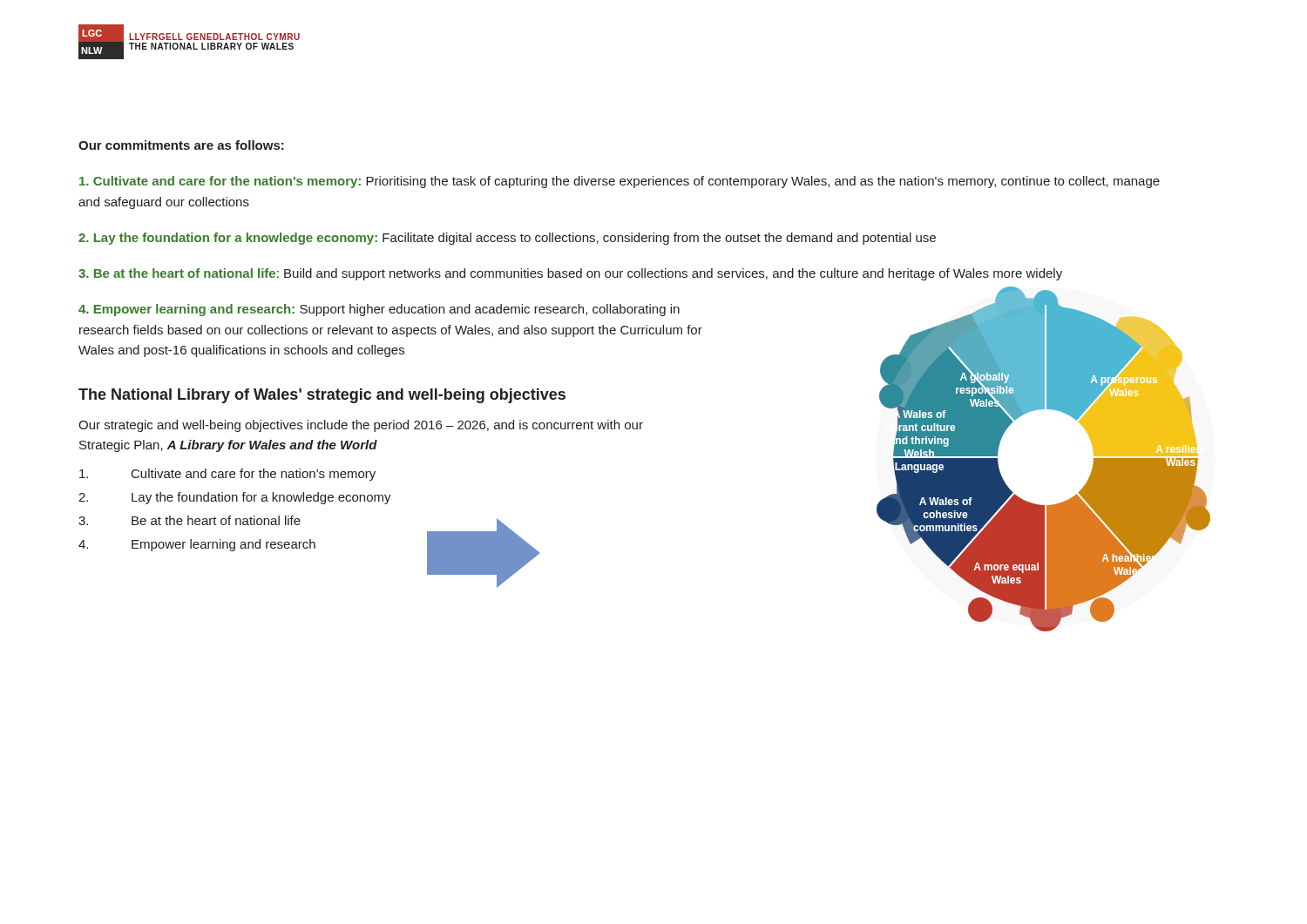1307x924 pixels.
Task: Click on the element starting "Empower learning and"
Action: pyautogui.click(x=390, y=329)
